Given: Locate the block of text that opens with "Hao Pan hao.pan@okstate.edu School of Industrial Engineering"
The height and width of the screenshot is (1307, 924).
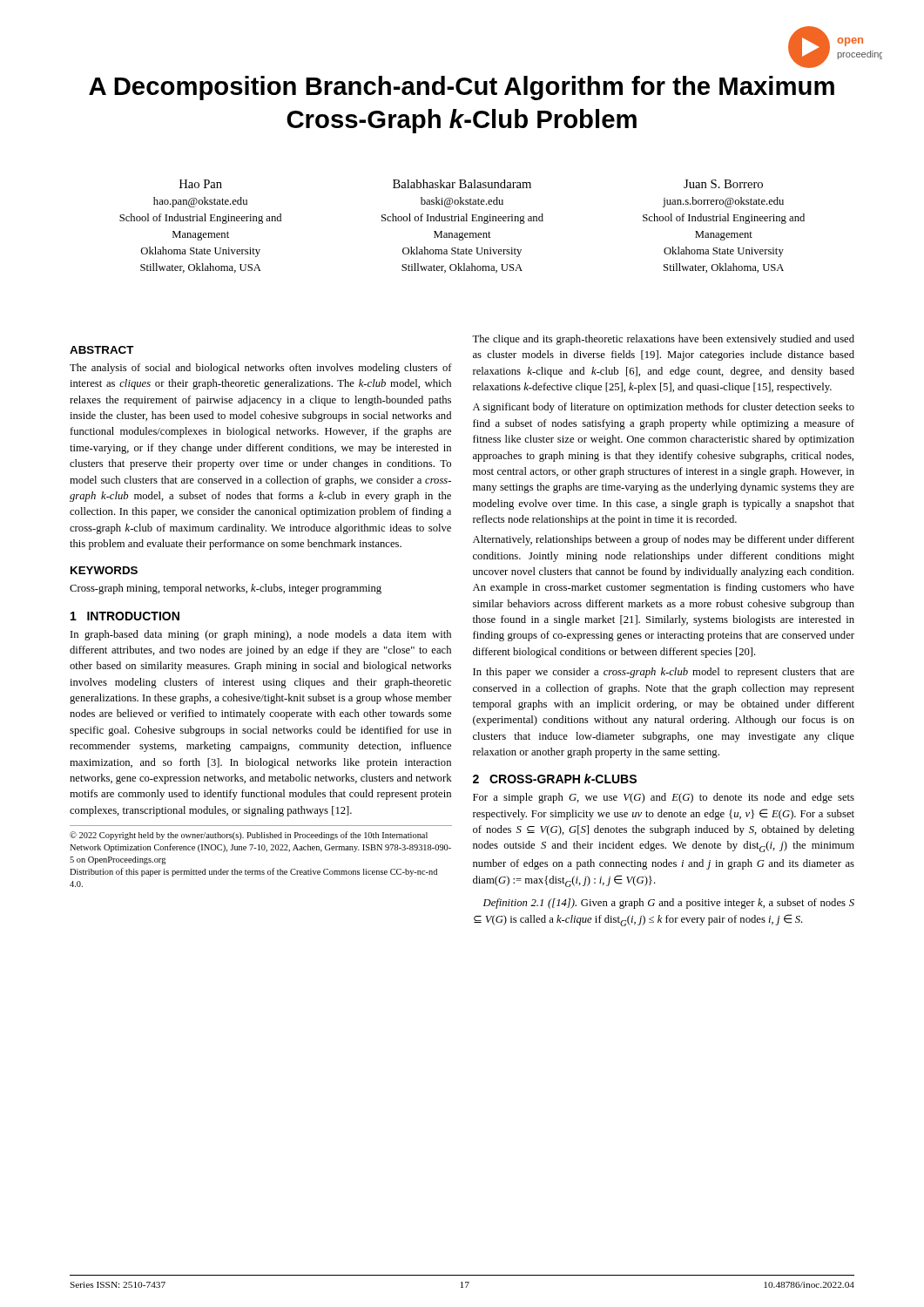Looking at the screenshot, I should click(200, 224).
